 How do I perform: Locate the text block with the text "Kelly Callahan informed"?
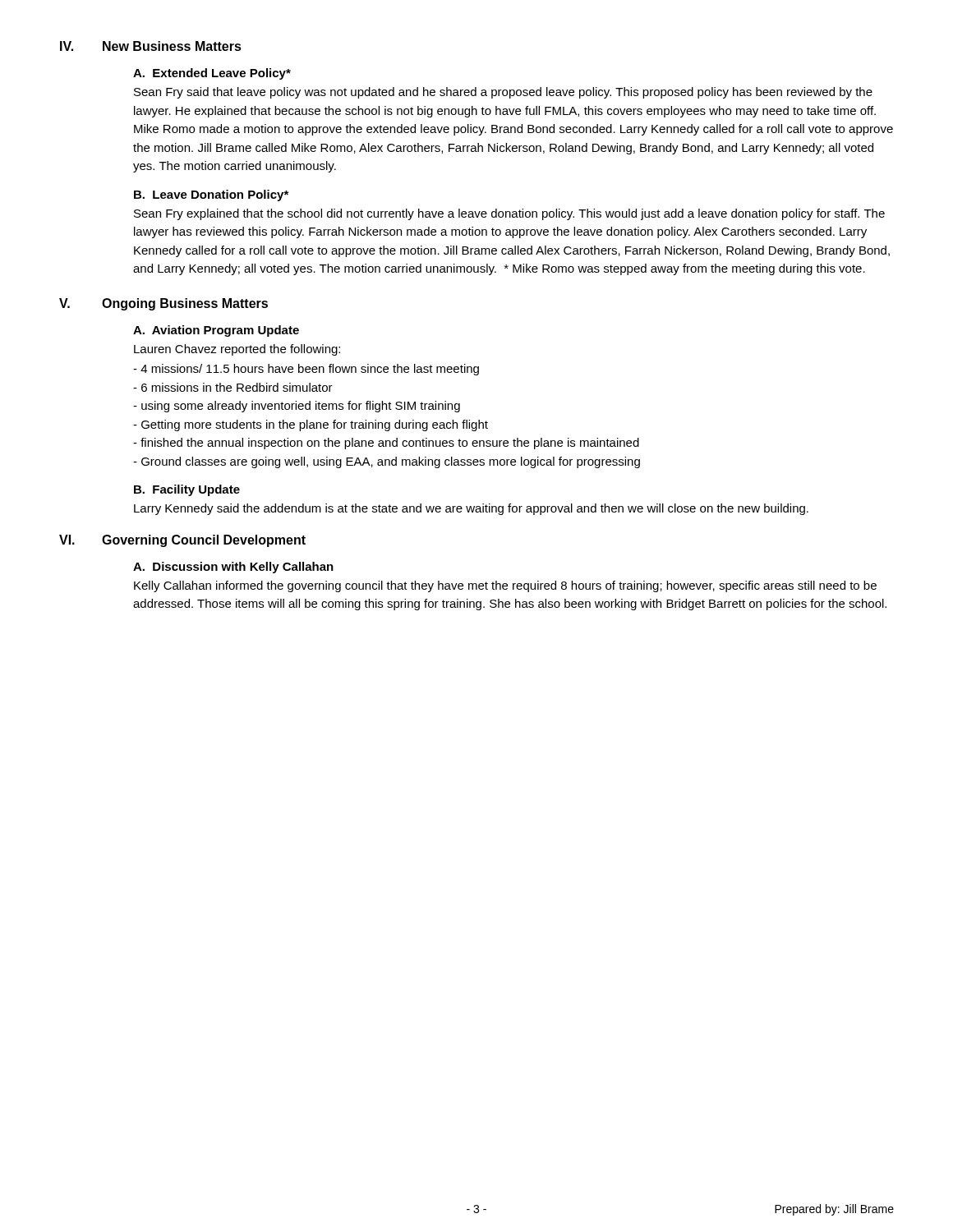[510, 594]
